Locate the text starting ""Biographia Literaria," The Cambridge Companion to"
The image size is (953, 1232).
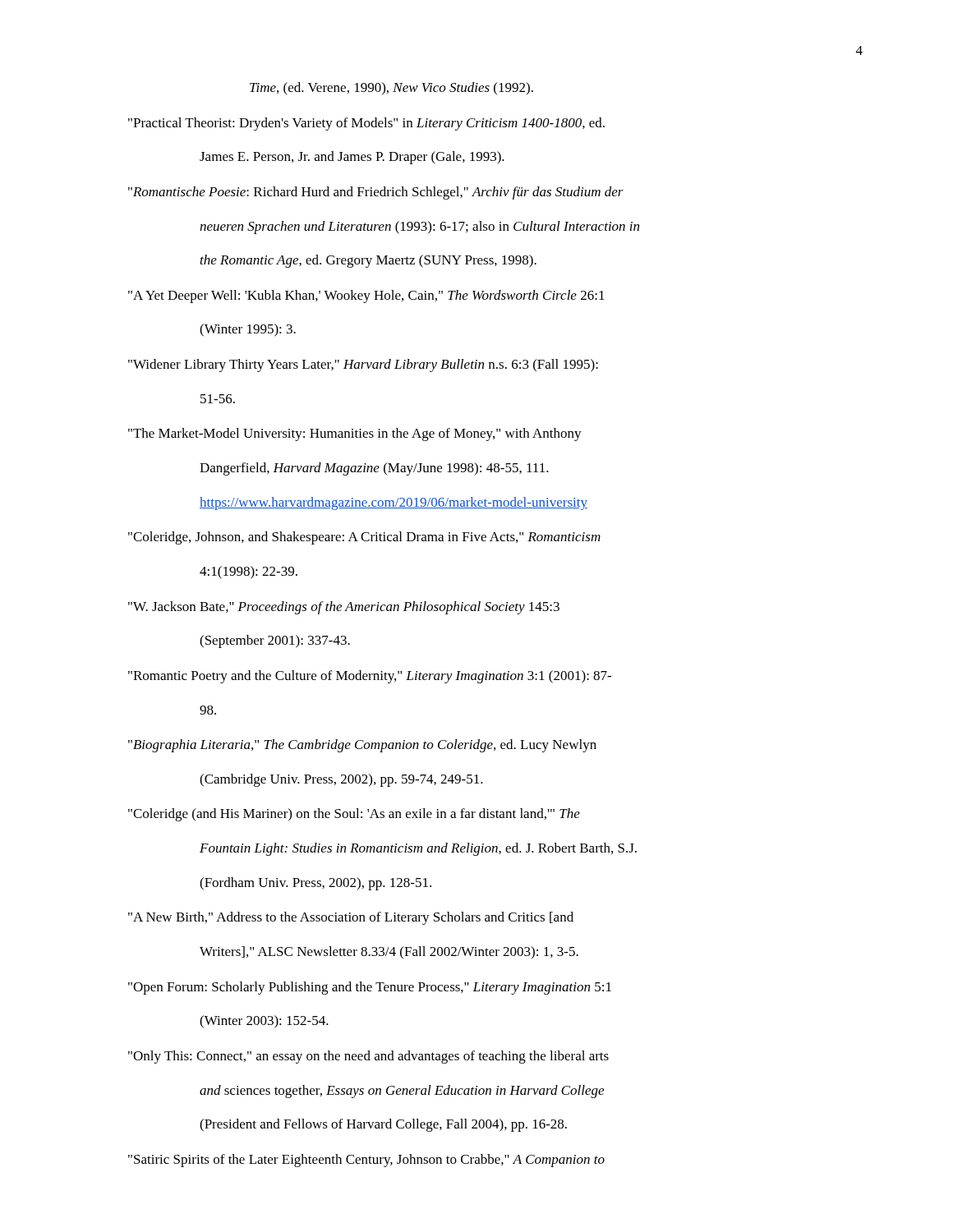tap(362, 746)
